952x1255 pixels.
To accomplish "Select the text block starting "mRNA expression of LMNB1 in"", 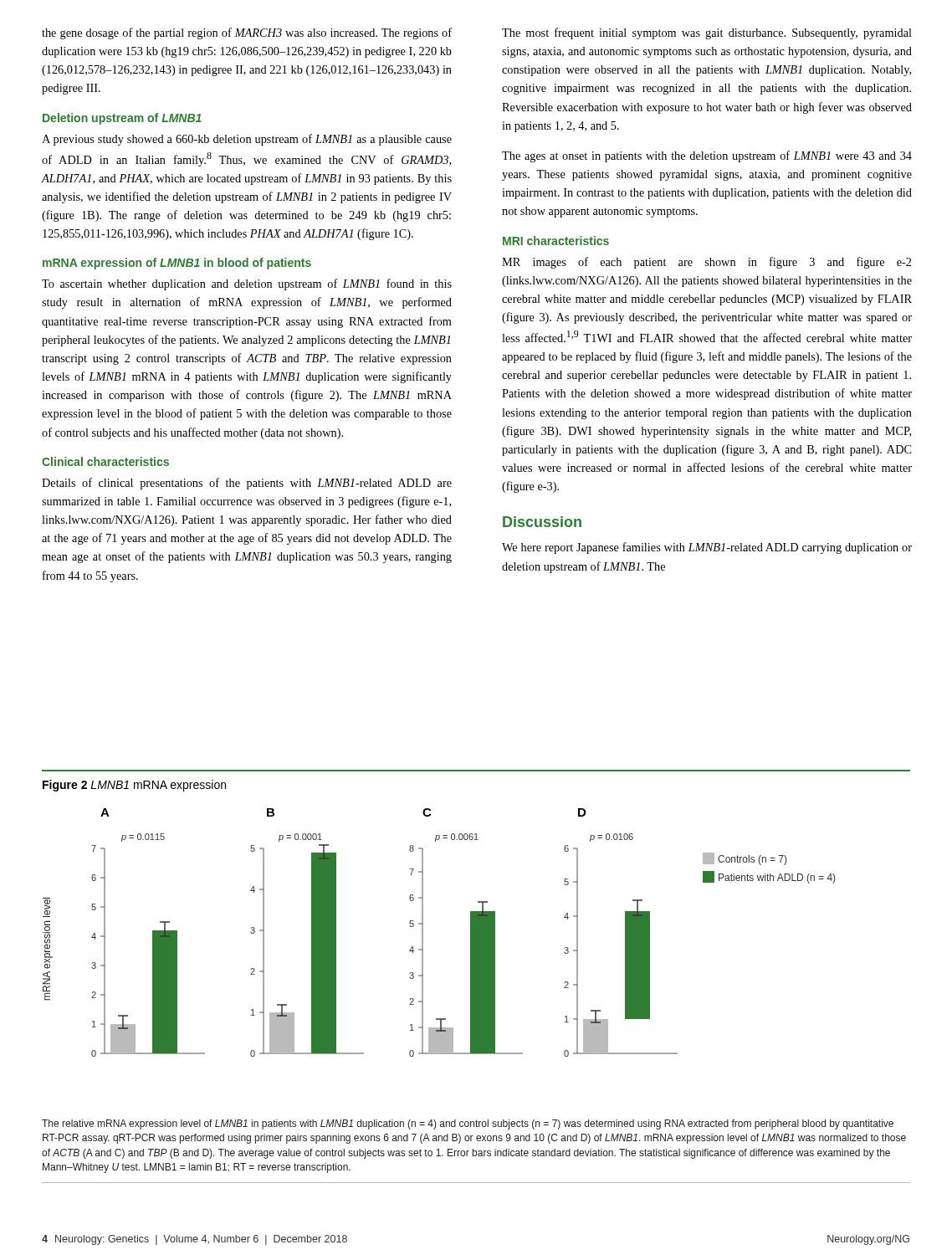I will pos(177,263).
